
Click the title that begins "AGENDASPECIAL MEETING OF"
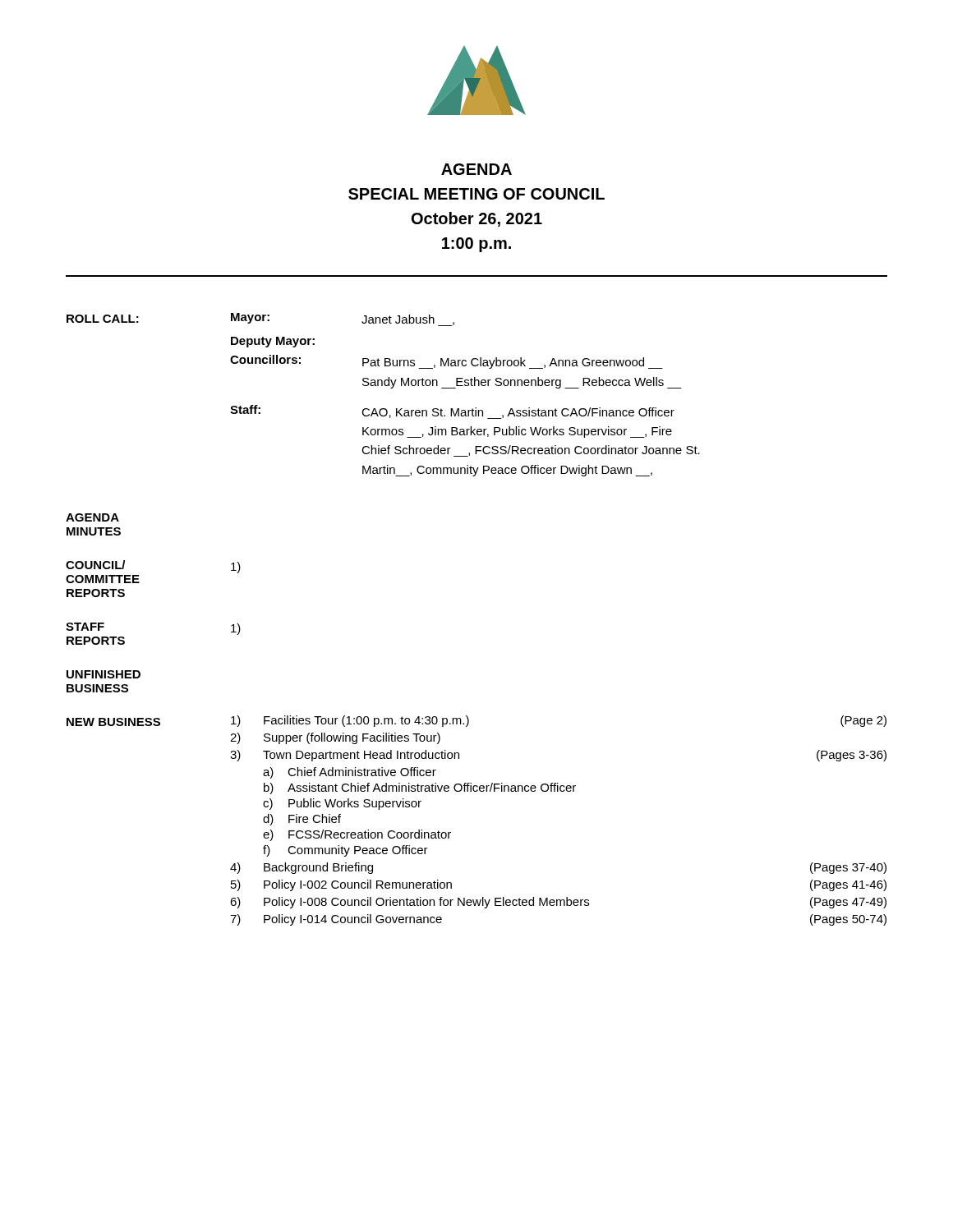click(x=476, y=206)
